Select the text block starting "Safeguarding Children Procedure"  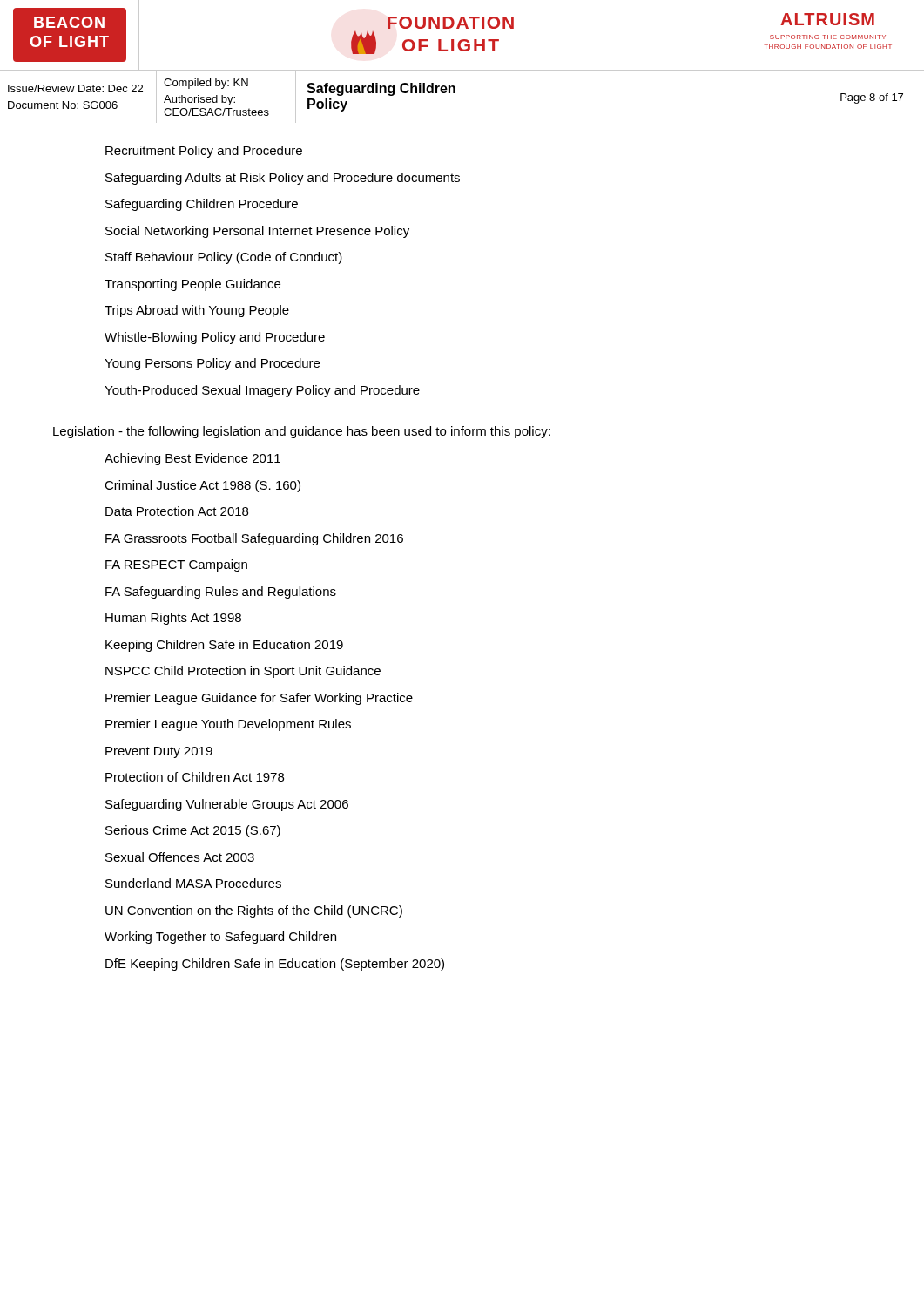201,203
